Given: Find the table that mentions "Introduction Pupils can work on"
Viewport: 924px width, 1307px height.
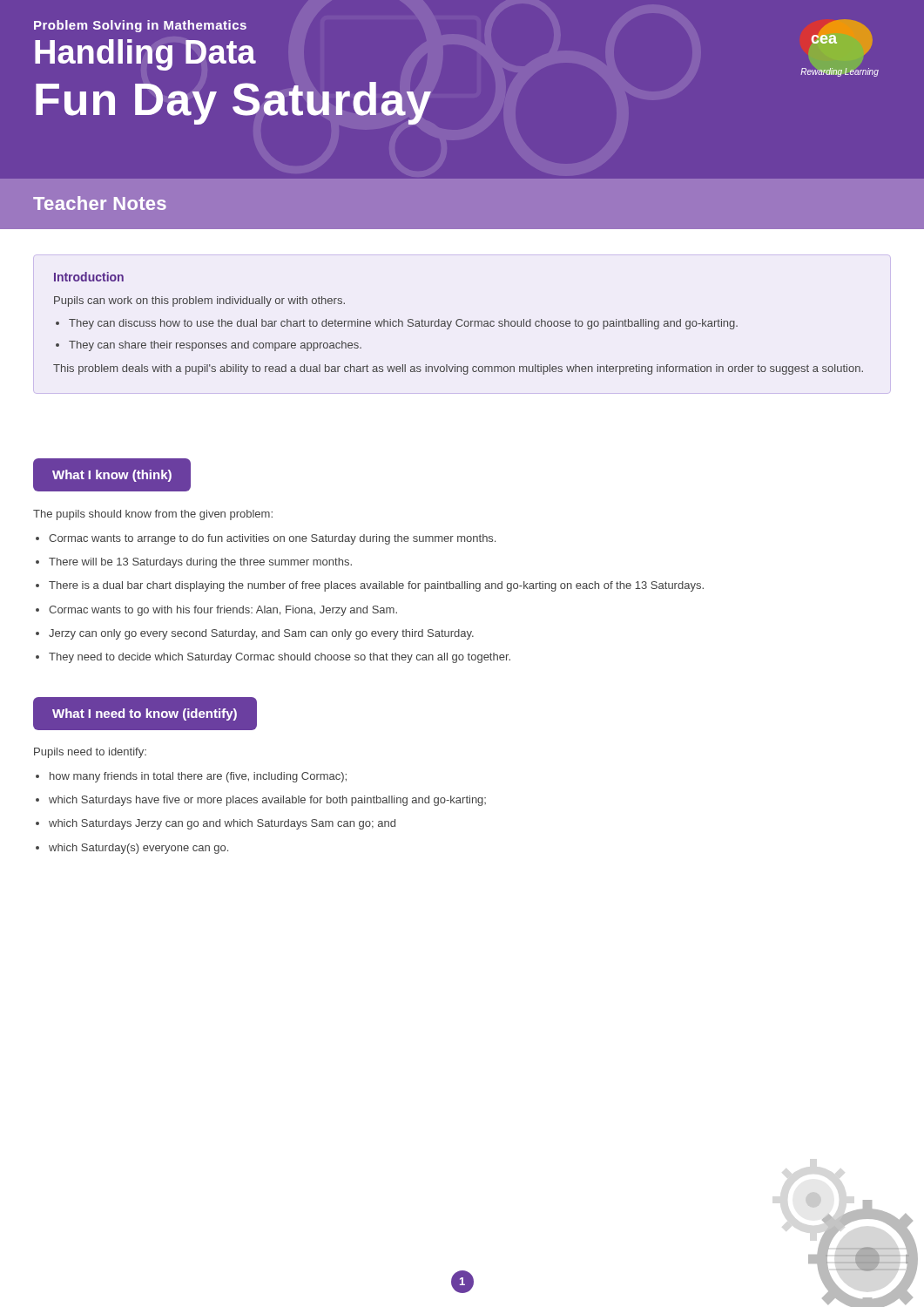Looking at the screenshot, I should pos(462,324).
